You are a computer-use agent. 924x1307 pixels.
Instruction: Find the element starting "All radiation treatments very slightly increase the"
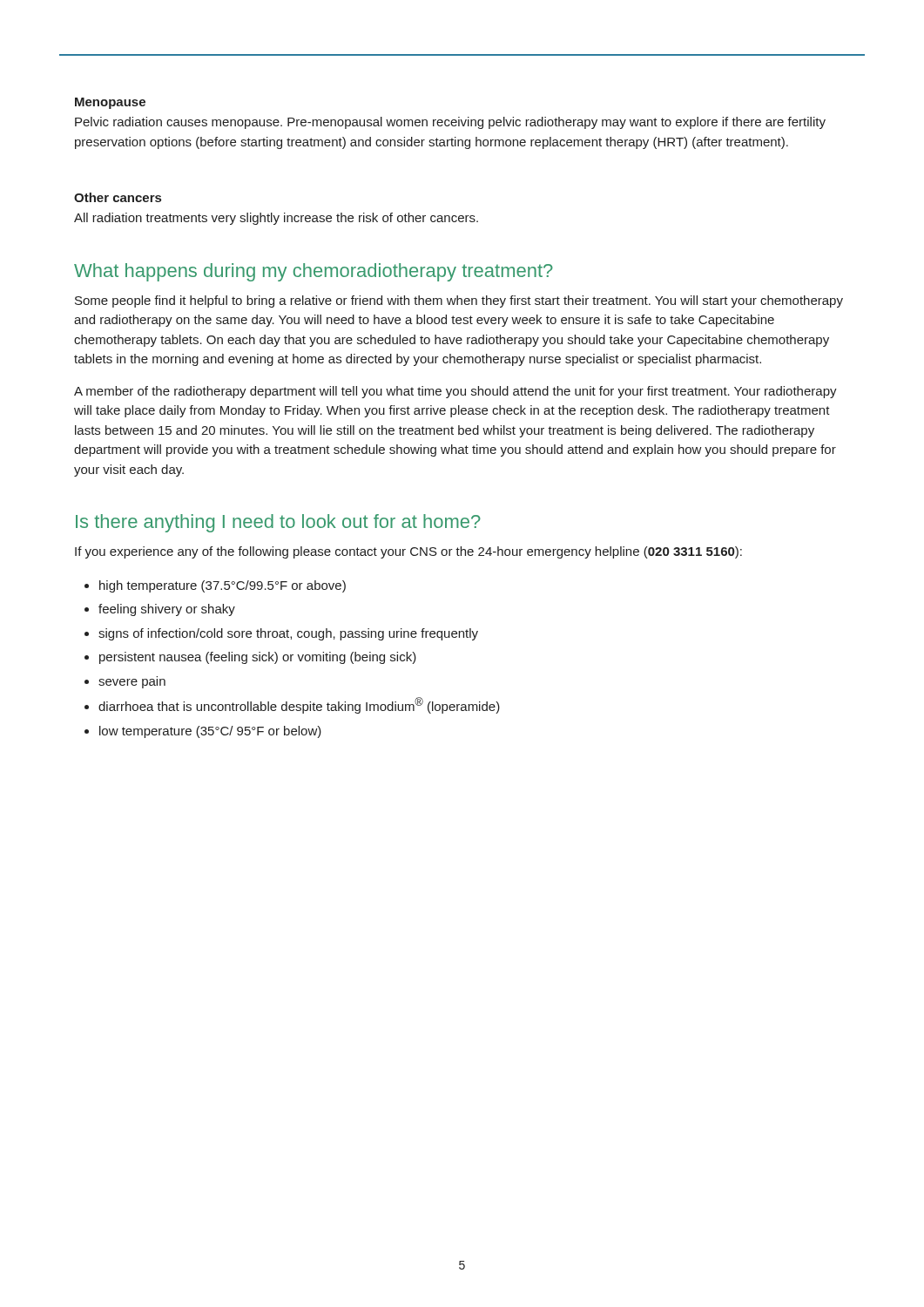pyautogui.click(x=462, y=218)
